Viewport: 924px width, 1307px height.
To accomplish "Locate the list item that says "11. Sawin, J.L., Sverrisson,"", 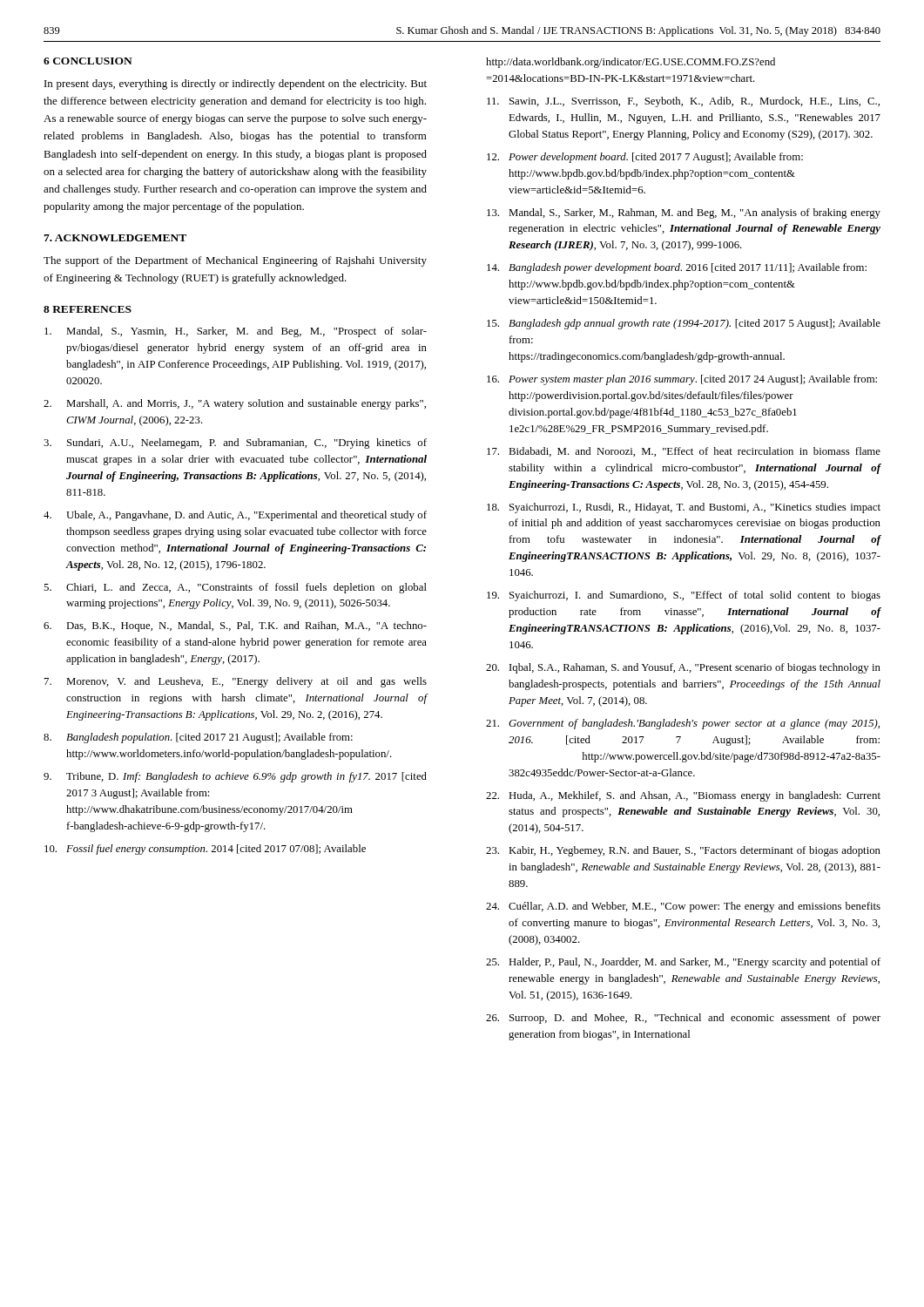I will [x=683, y=118].
